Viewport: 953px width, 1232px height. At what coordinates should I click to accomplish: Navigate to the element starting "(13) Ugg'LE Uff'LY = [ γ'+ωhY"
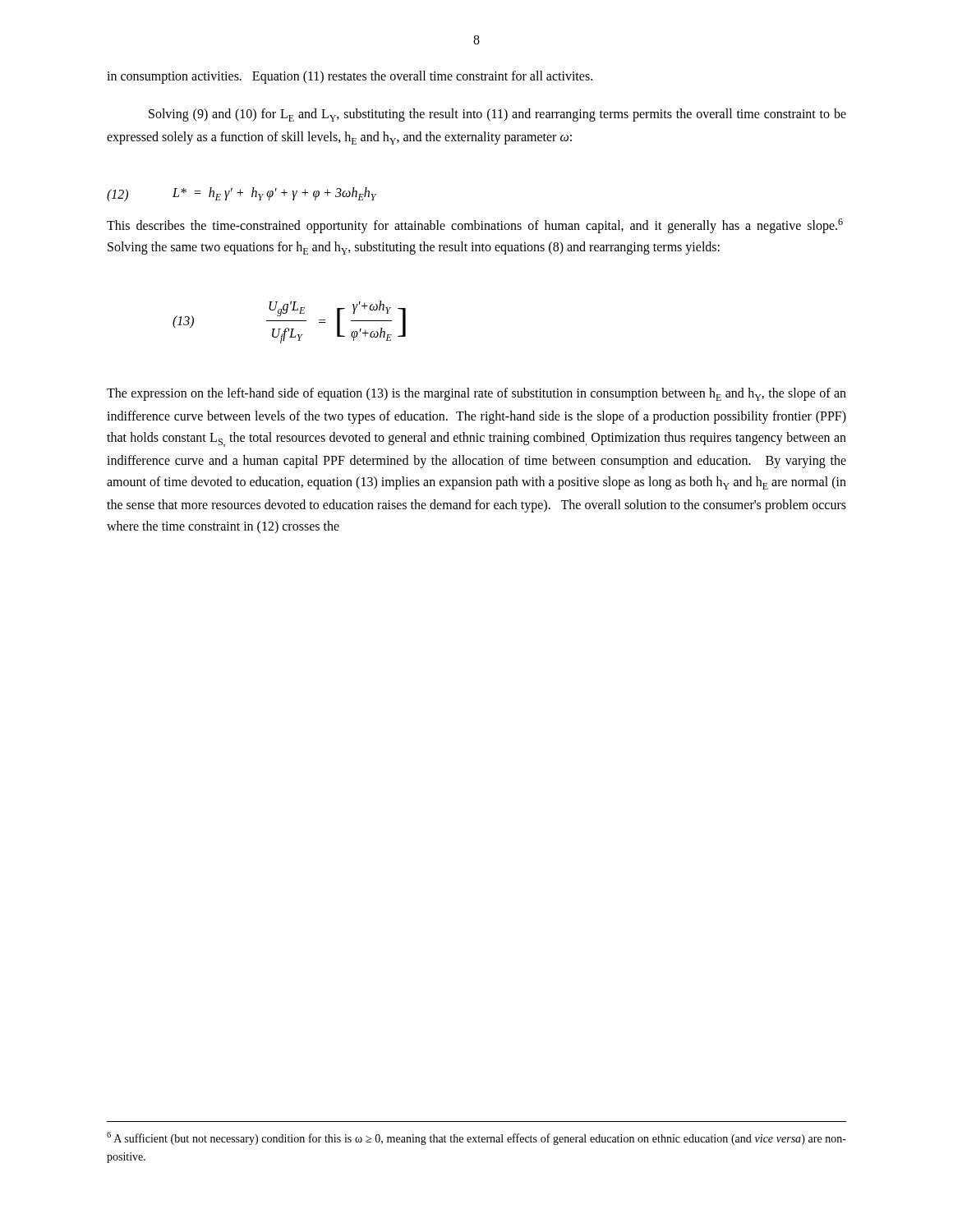[x=289, y=322]
